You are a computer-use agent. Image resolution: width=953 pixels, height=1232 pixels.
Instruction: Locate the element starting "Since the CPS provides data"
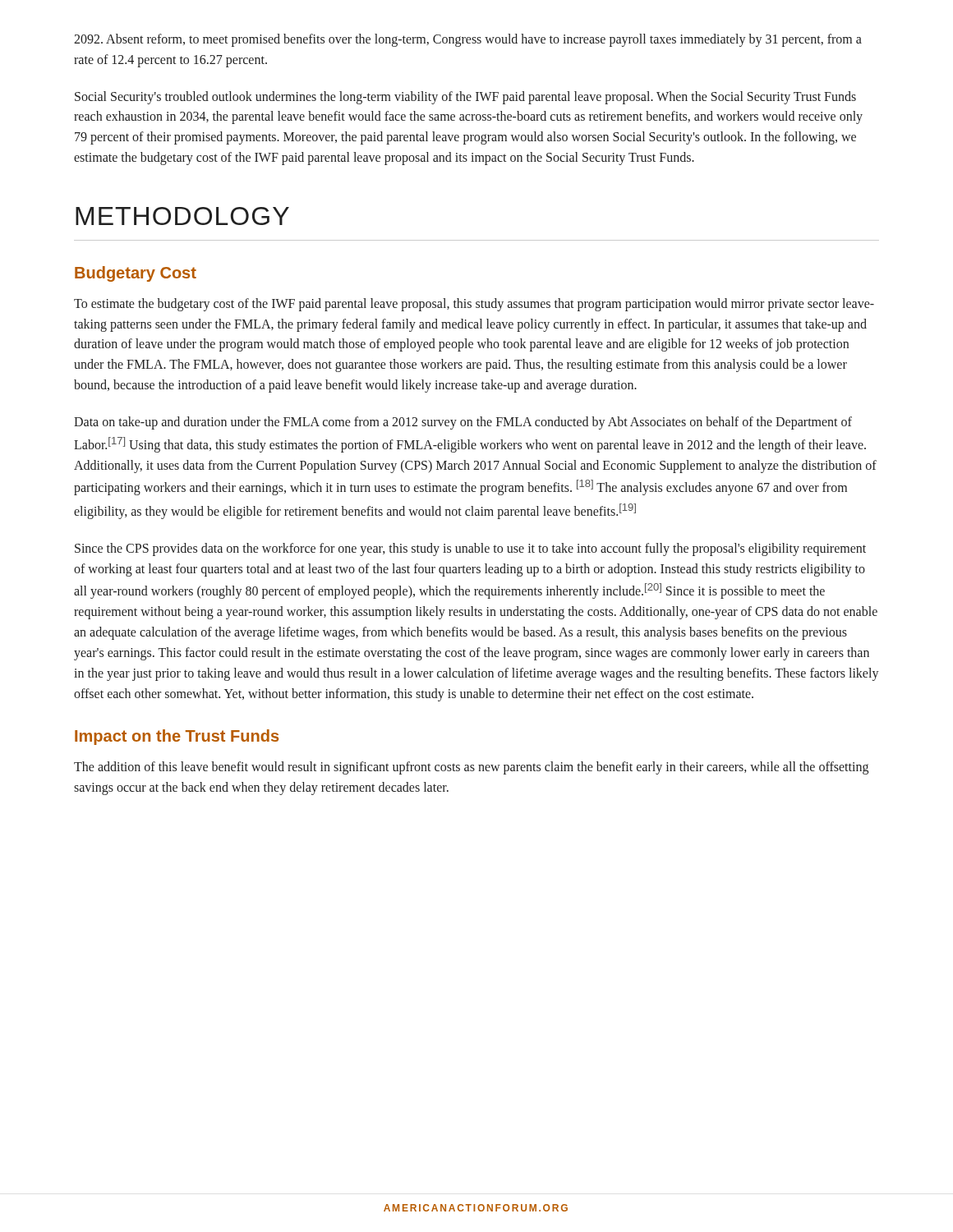click(476, 621)
